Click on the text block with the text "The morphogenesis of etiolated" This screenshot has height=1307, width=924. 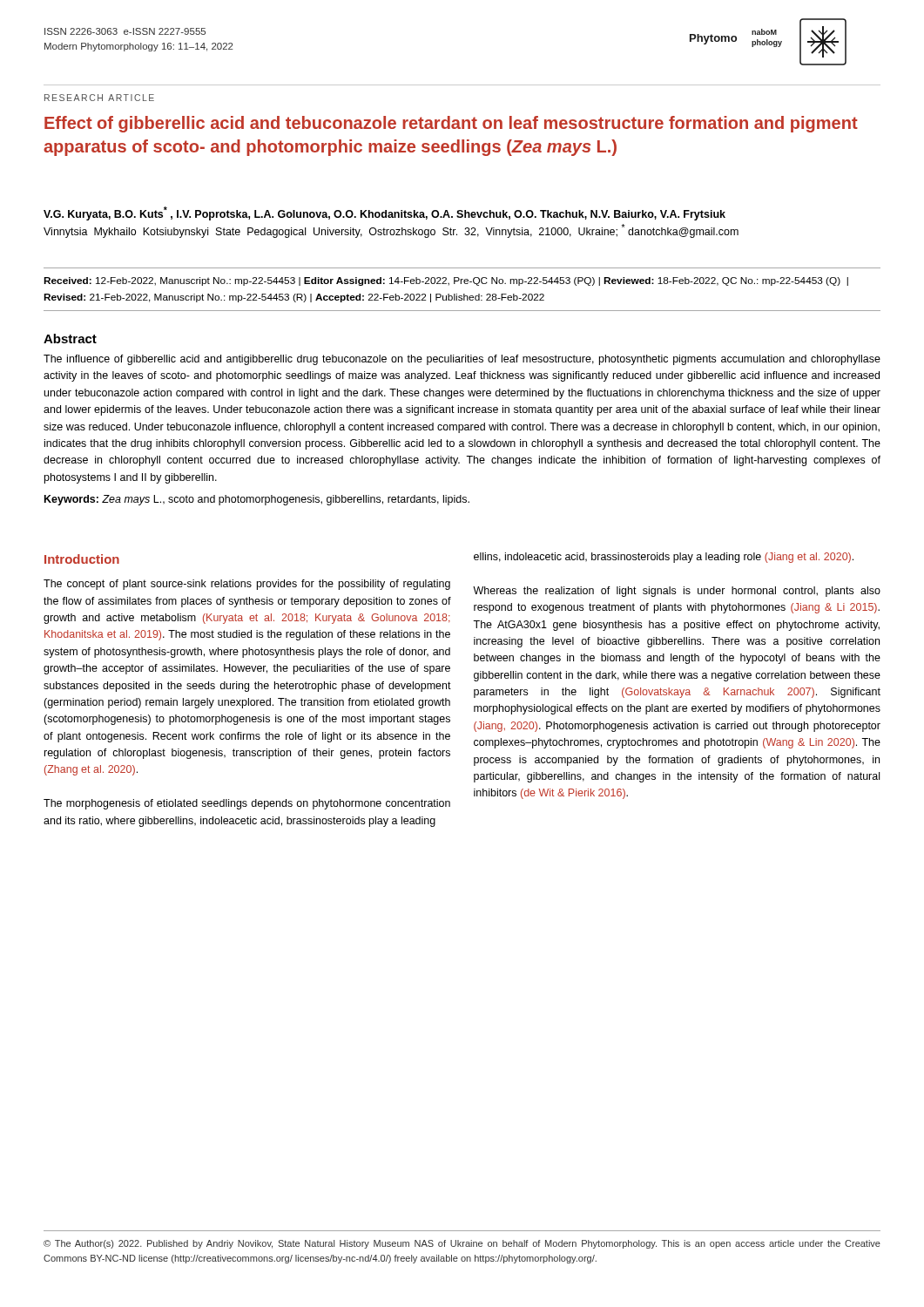coord(247,812)
